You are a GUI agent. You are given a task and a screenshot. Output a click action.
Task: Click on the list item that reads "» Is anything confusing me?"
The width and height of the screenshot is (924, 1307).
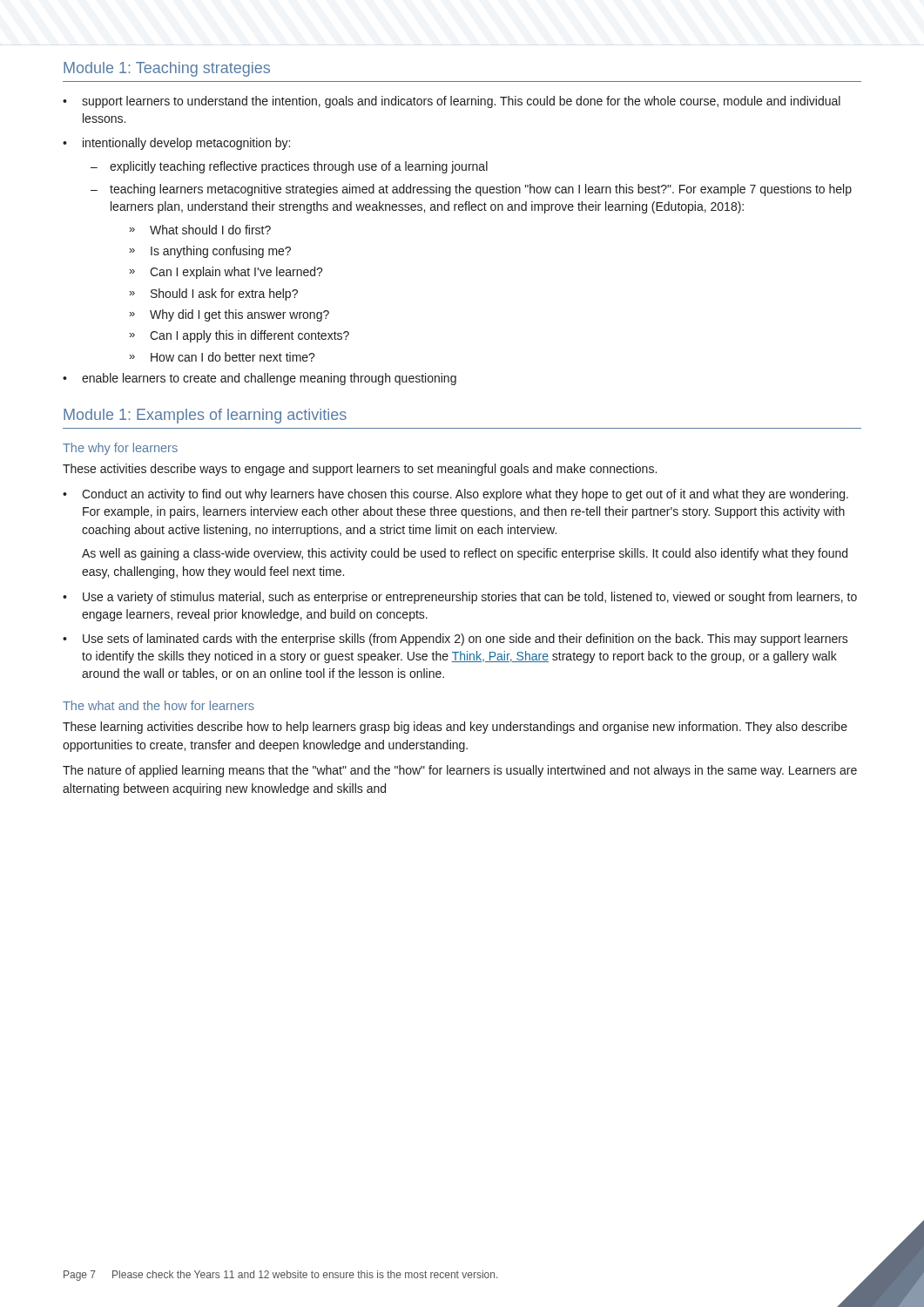210,251
